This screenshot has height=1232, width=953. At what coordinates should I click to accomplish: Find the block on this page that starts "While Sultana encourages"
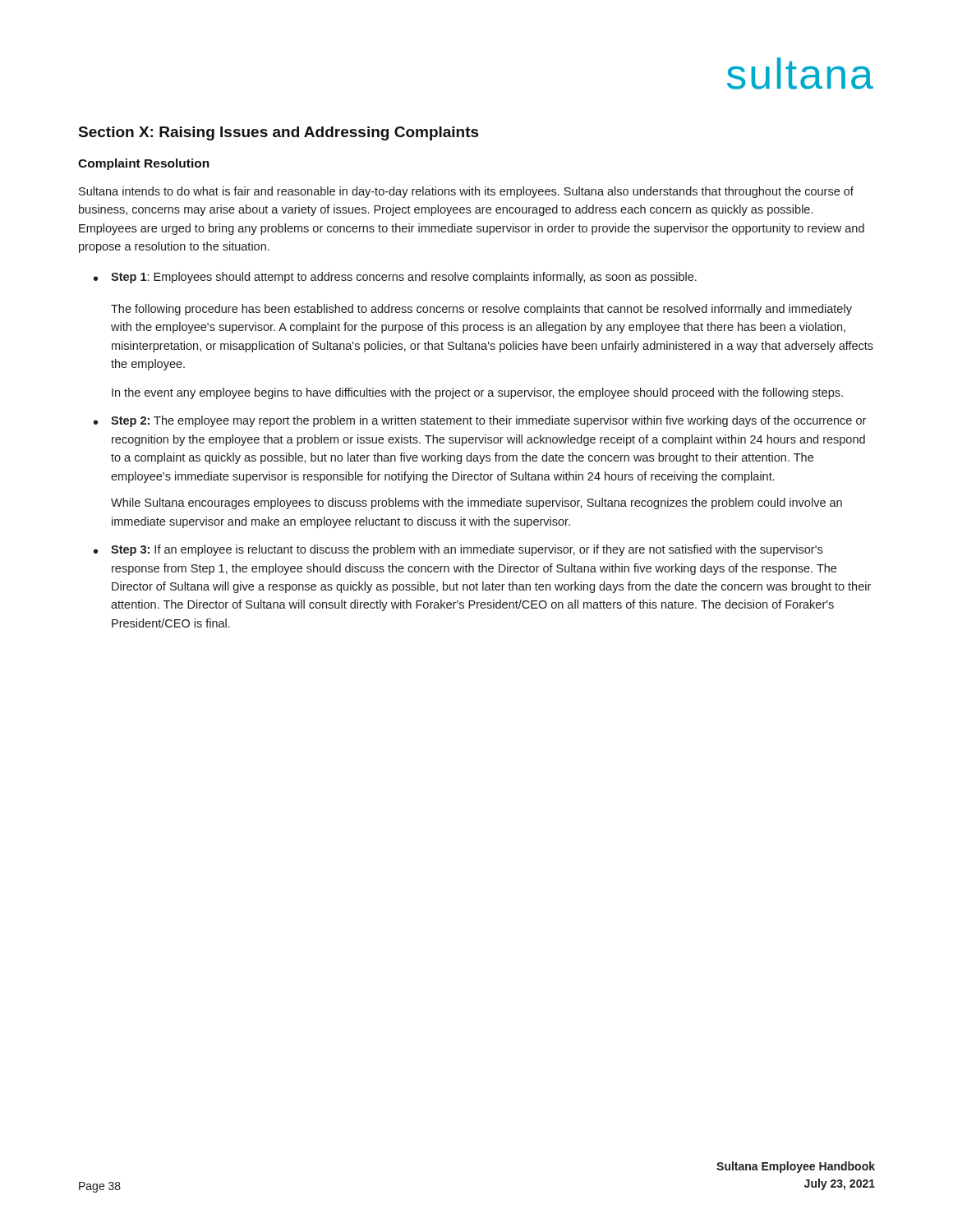477,512
